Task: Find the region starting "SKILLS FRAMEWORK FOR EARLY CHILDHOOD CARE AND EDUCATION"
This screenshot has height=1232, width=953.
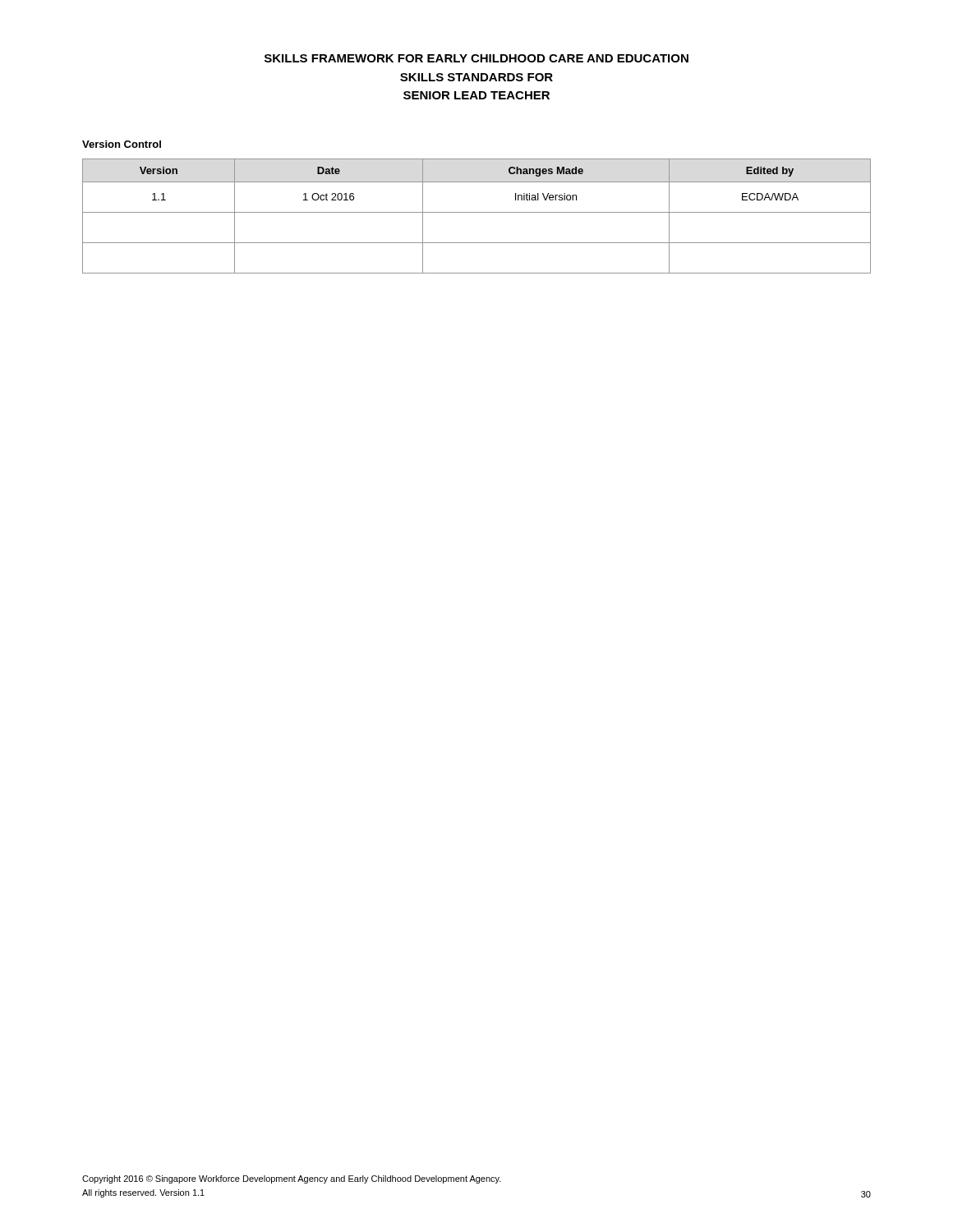Action: tap(476, 77)
